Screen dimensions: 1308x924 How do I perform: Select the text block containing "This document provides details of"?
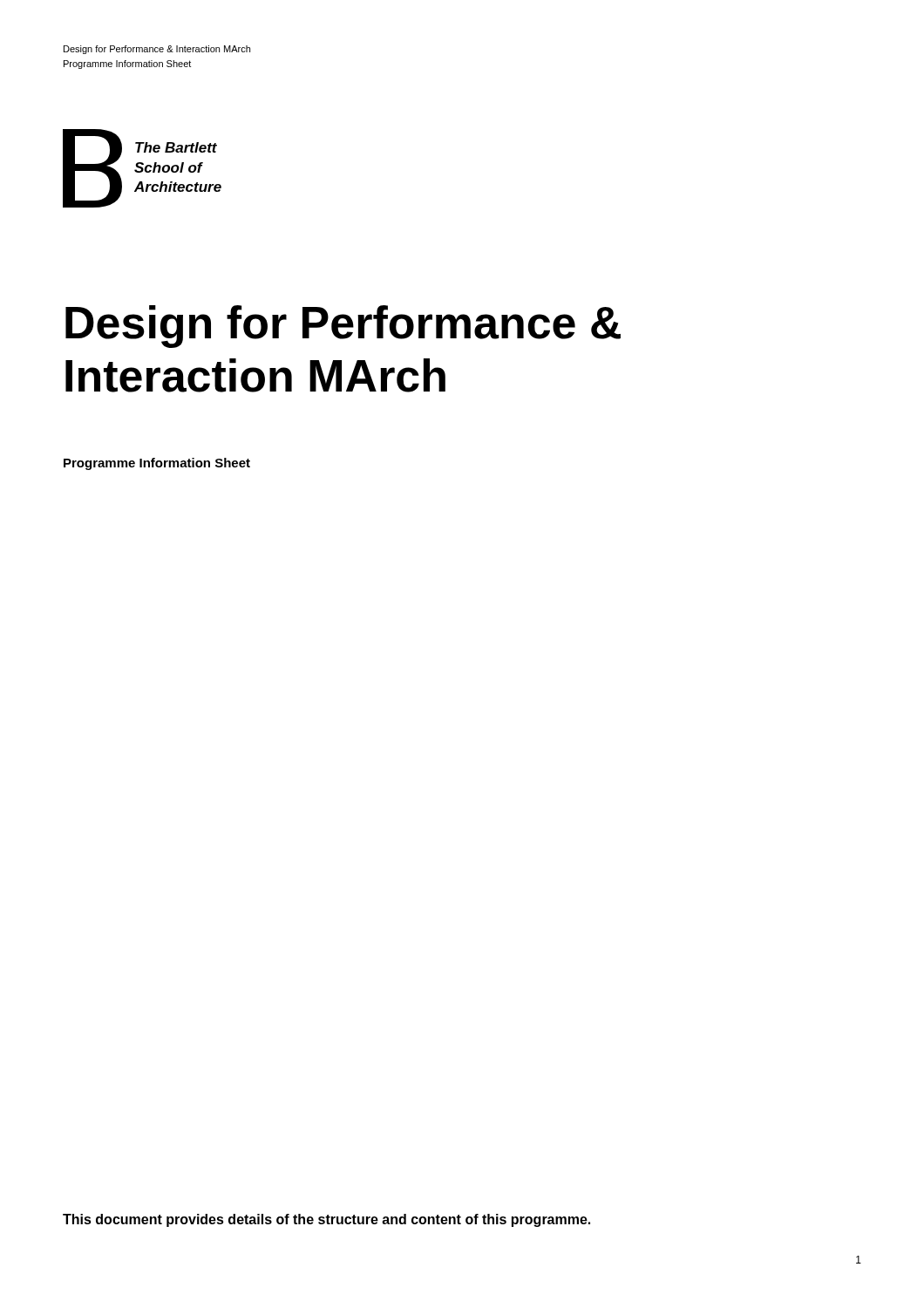tap(327, 1219)
